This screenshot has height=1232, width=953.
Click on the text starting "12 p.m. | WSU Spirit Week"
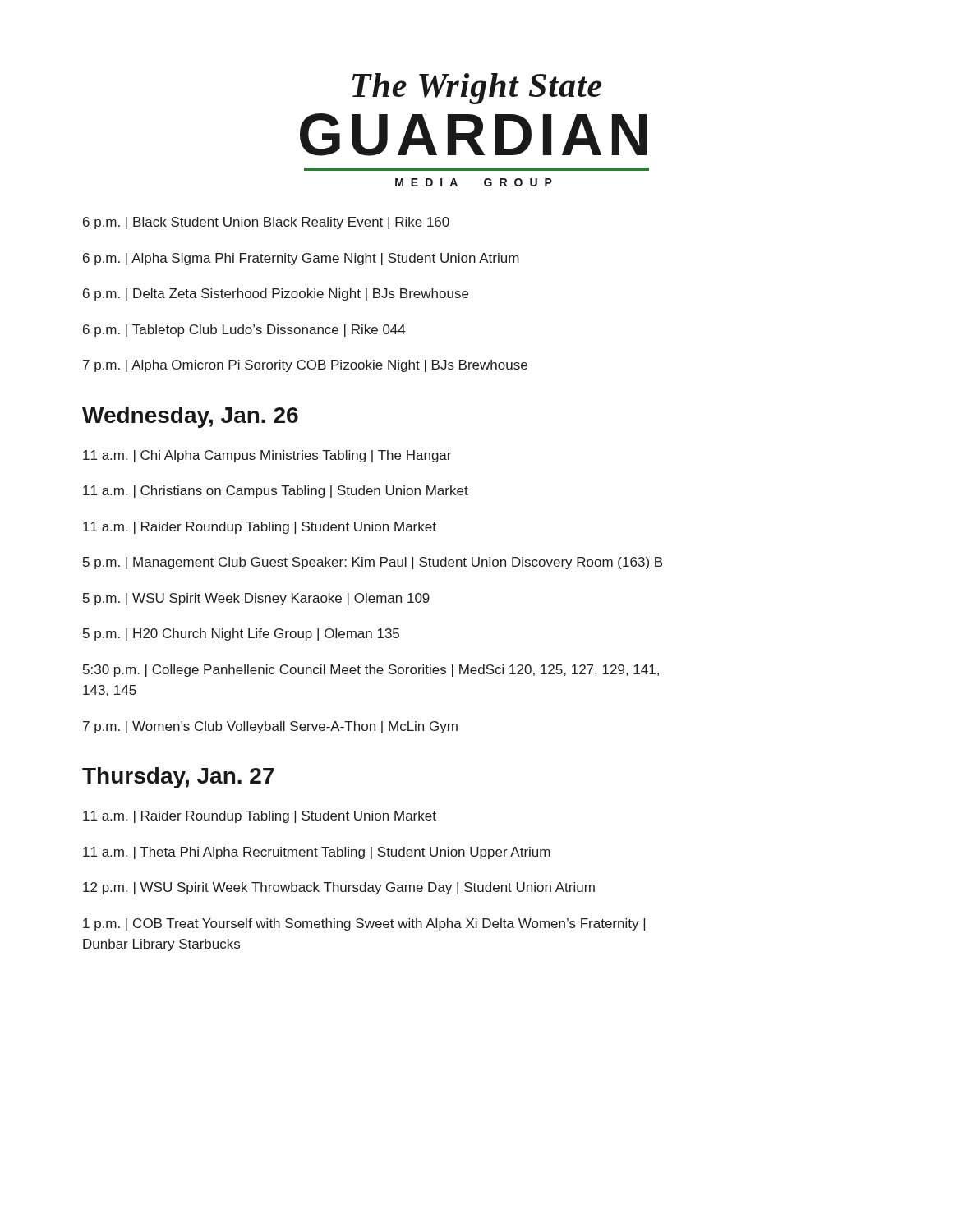coord(339,887)
